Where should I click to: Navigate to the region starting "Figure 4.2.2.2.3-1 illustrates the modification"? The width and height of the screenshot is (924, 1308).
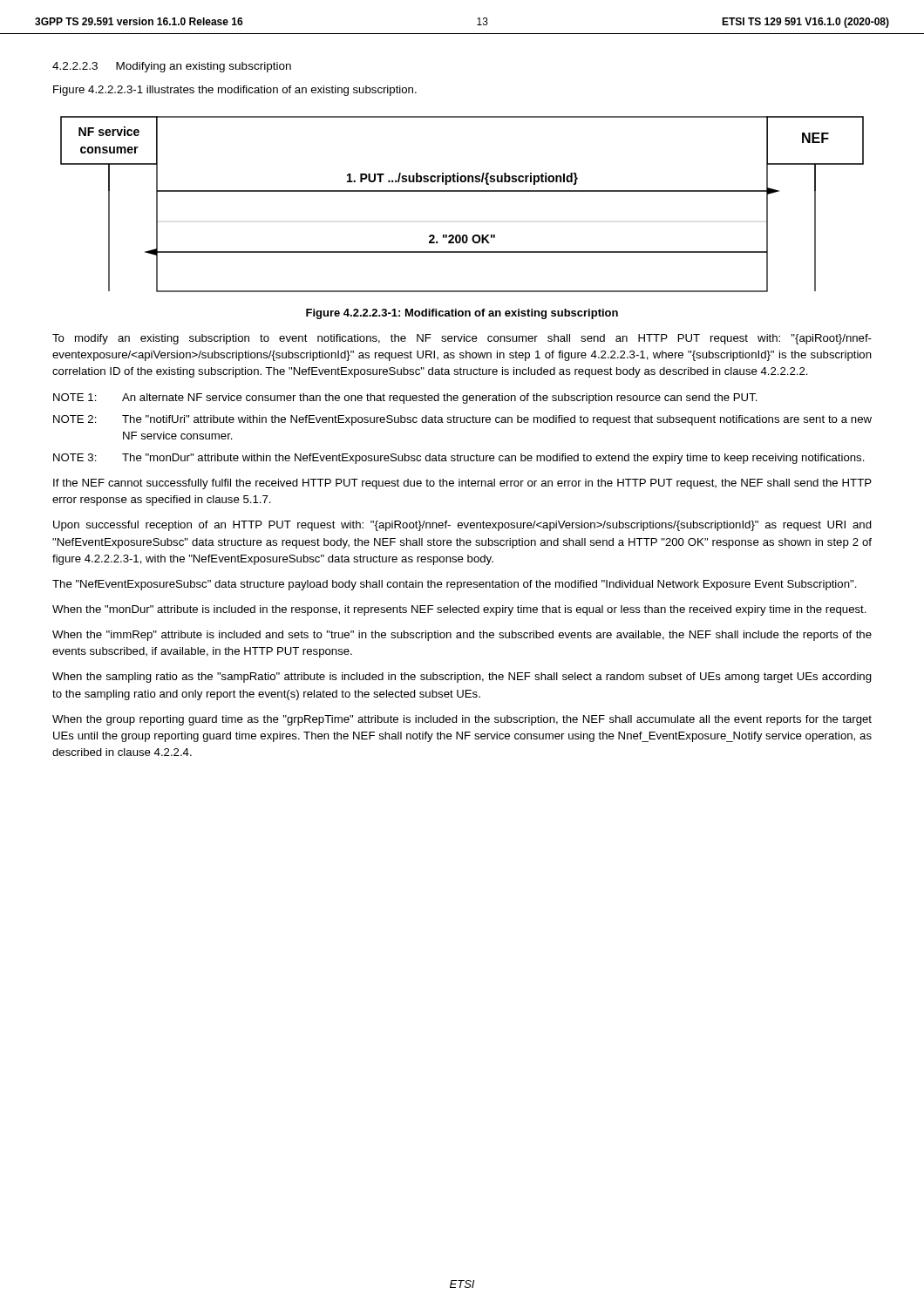point(235,89)
